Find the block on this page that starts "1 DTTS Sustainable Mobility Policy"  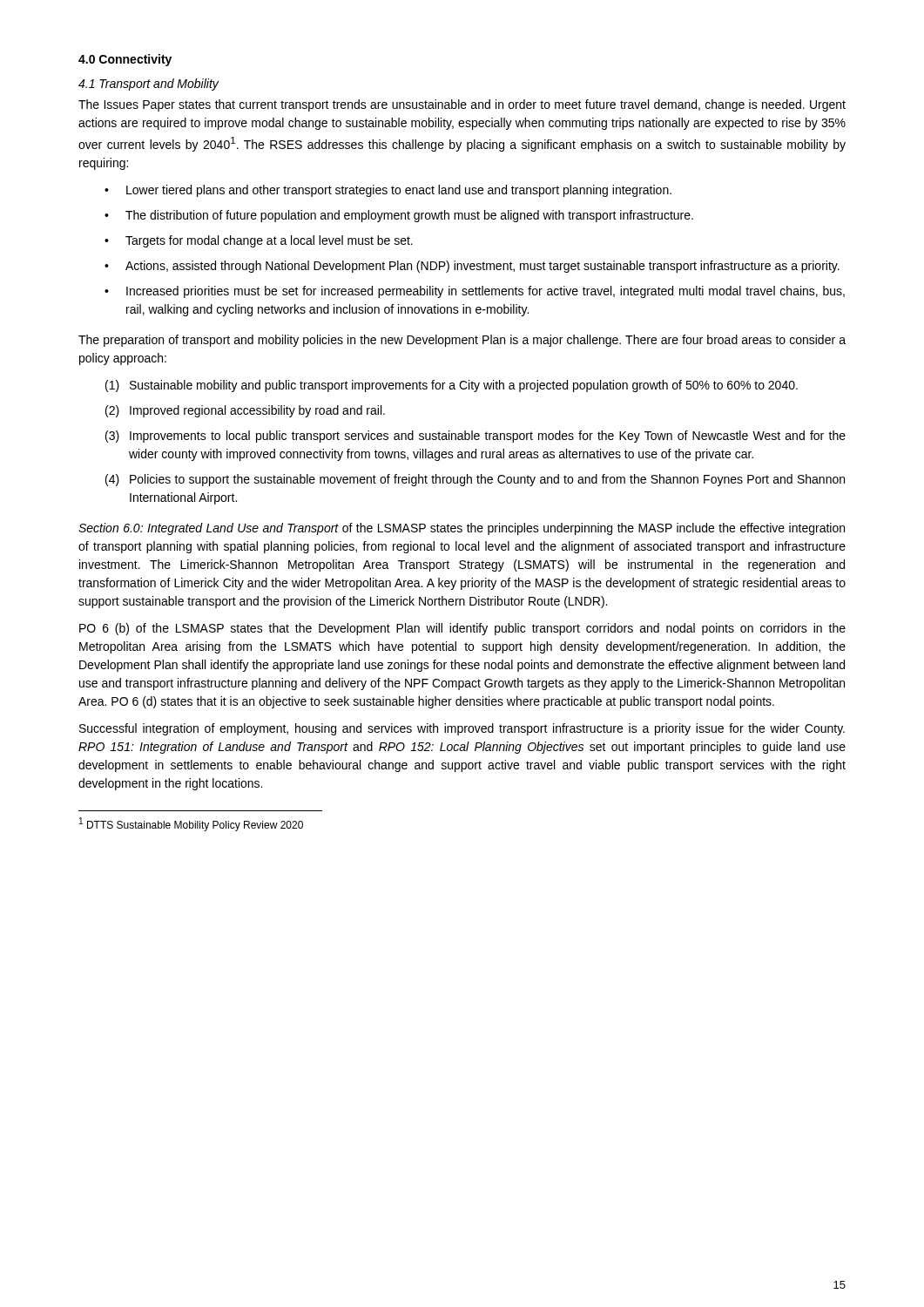[x=191, y=824]
